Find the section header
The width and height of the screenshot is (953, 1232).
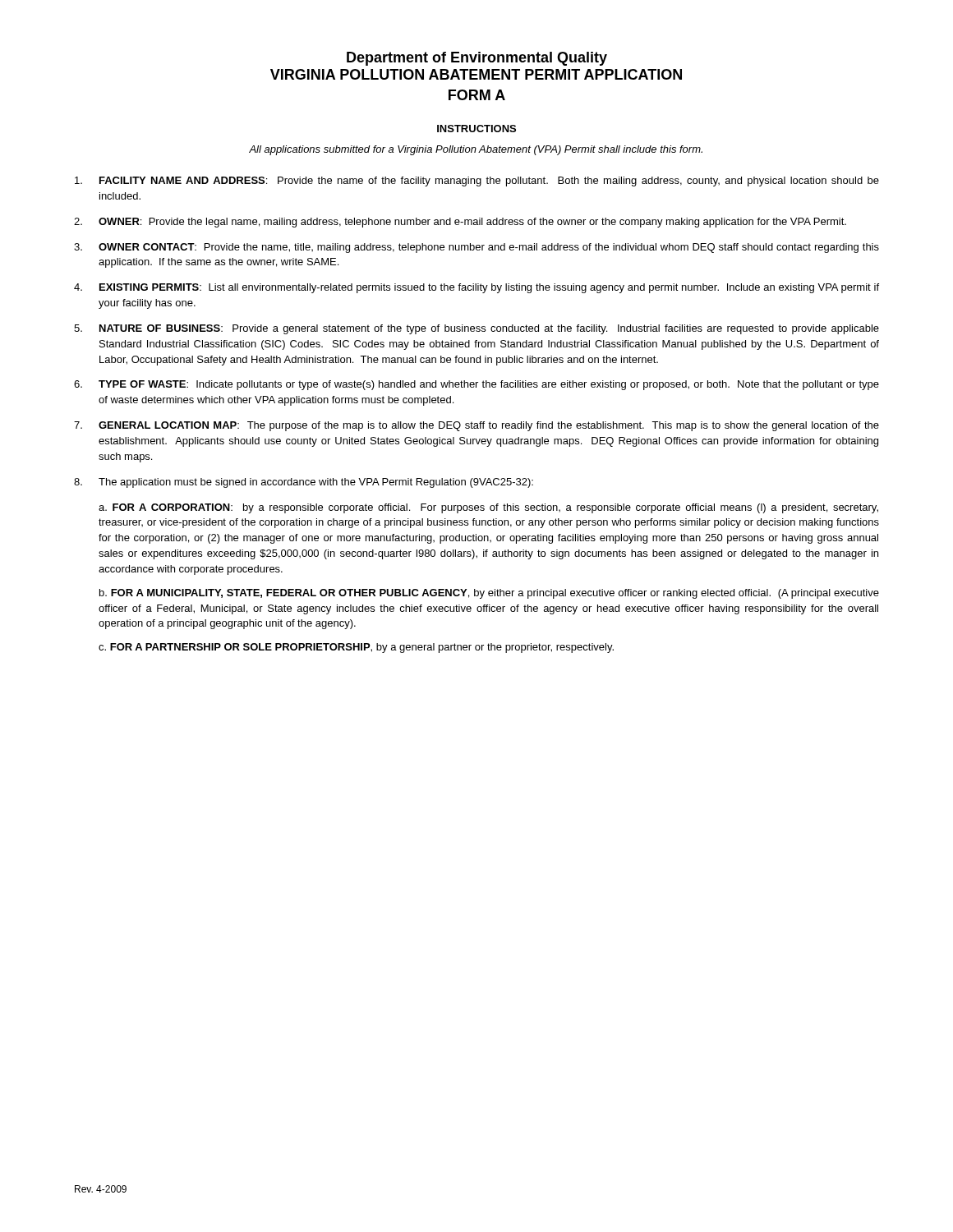tap(476, 128)
